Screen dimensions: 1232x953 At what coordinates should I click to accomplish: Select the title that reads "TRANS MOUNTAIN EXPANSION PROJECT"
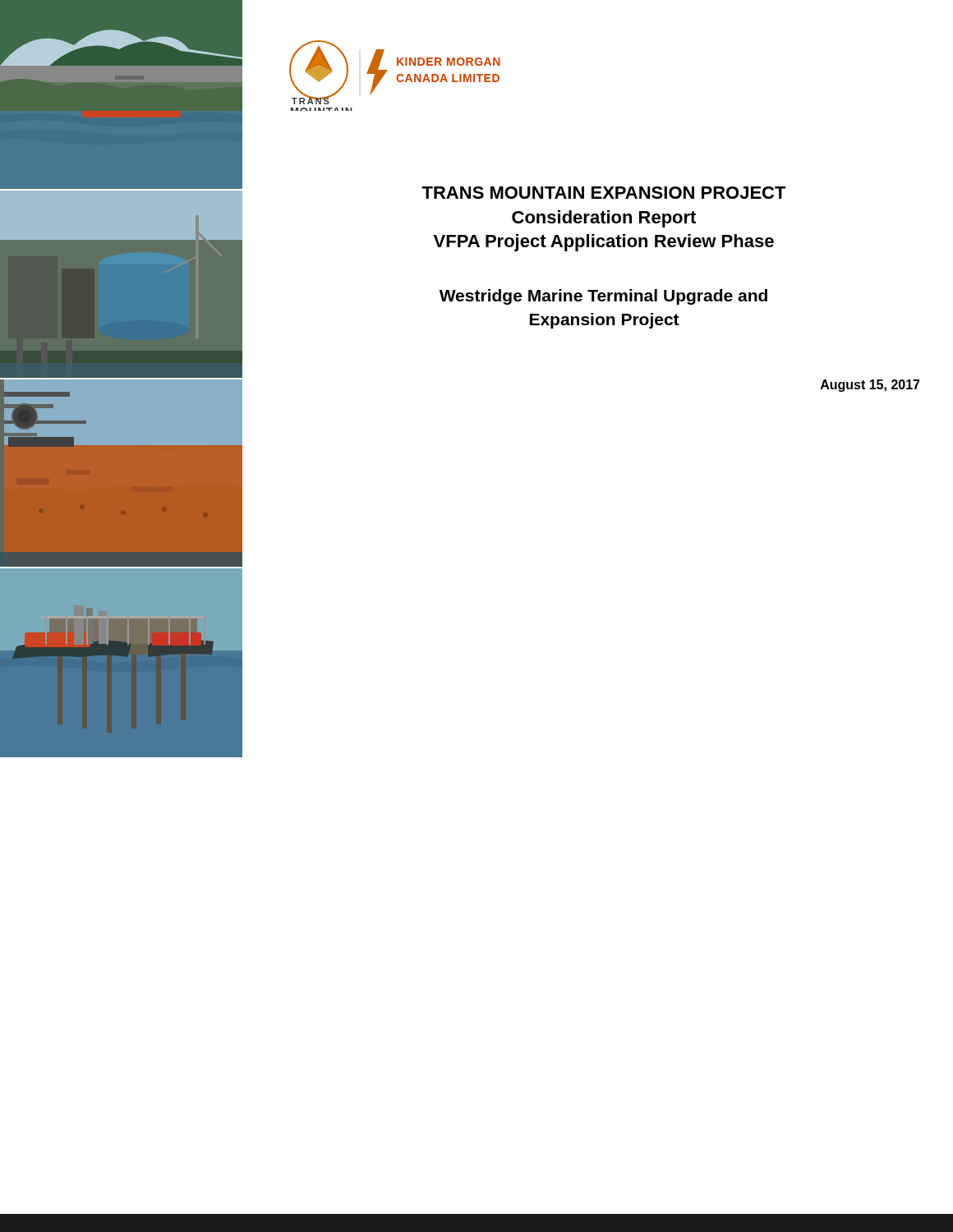[x=604, y=256]
